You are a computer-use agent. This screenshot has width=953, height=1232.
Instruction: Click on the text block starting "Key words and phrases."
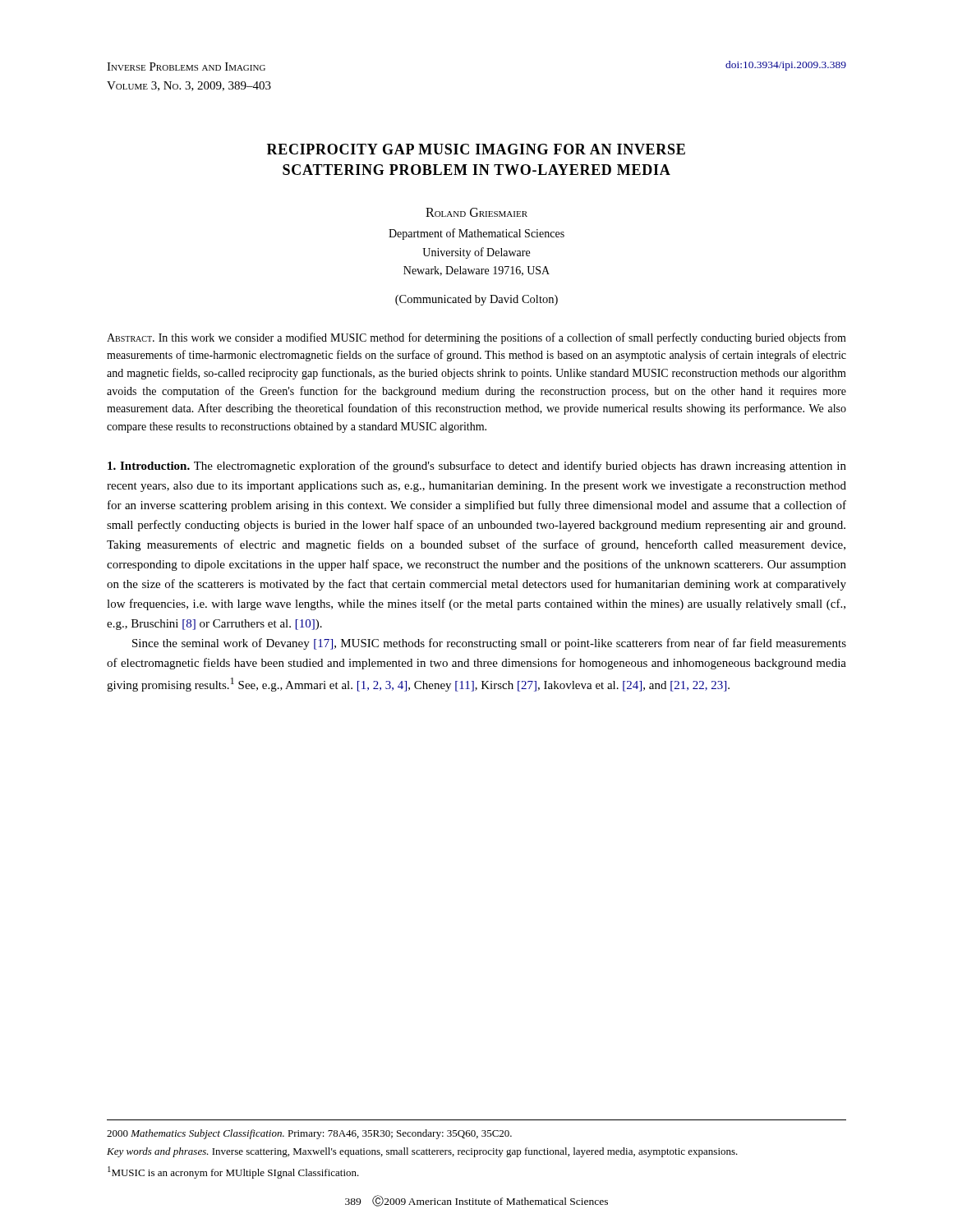pyautogui.click(x=422, y=1151)
